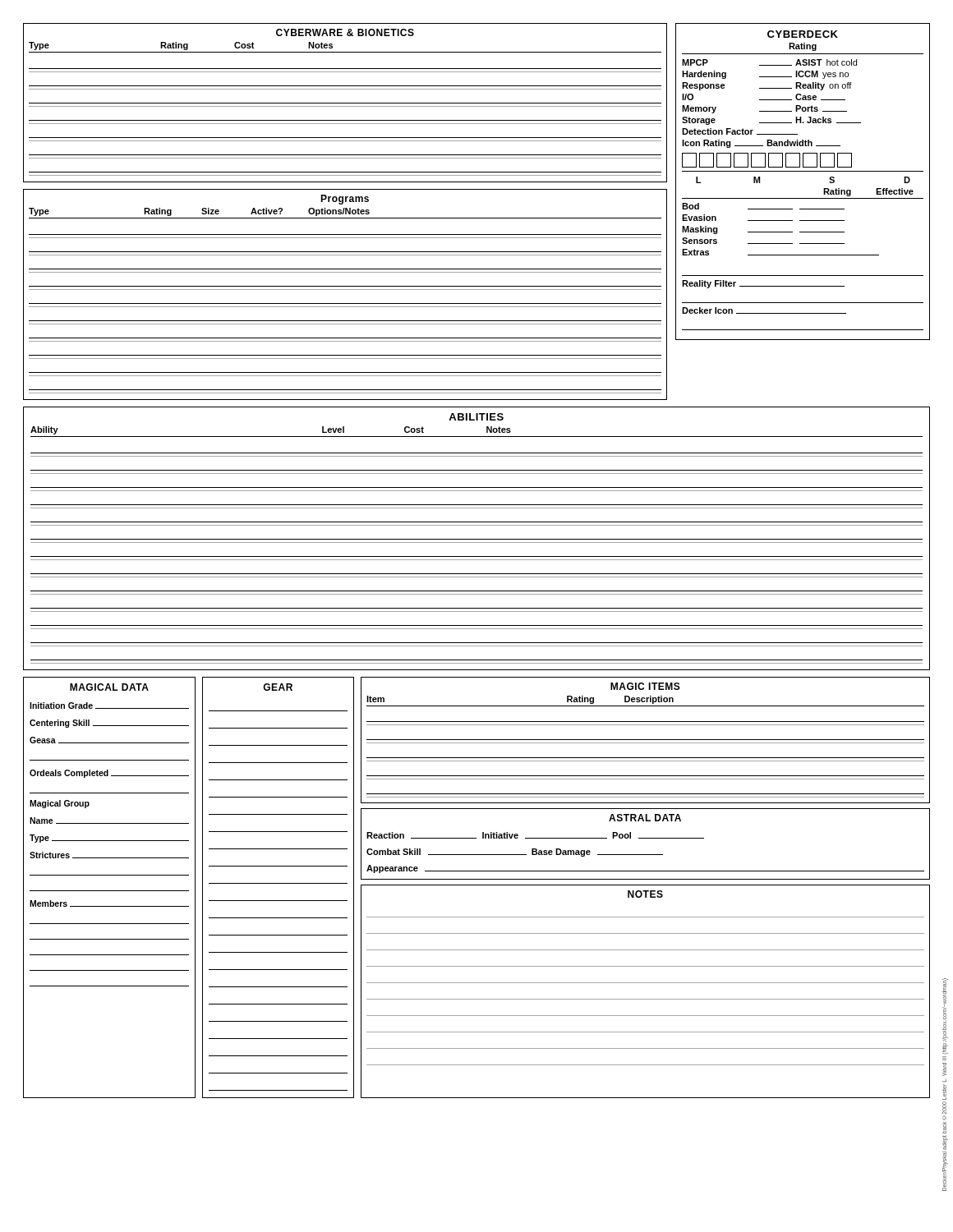Navigate to the element starting "MAGIC ITEMS"

(x=645, y=687)
